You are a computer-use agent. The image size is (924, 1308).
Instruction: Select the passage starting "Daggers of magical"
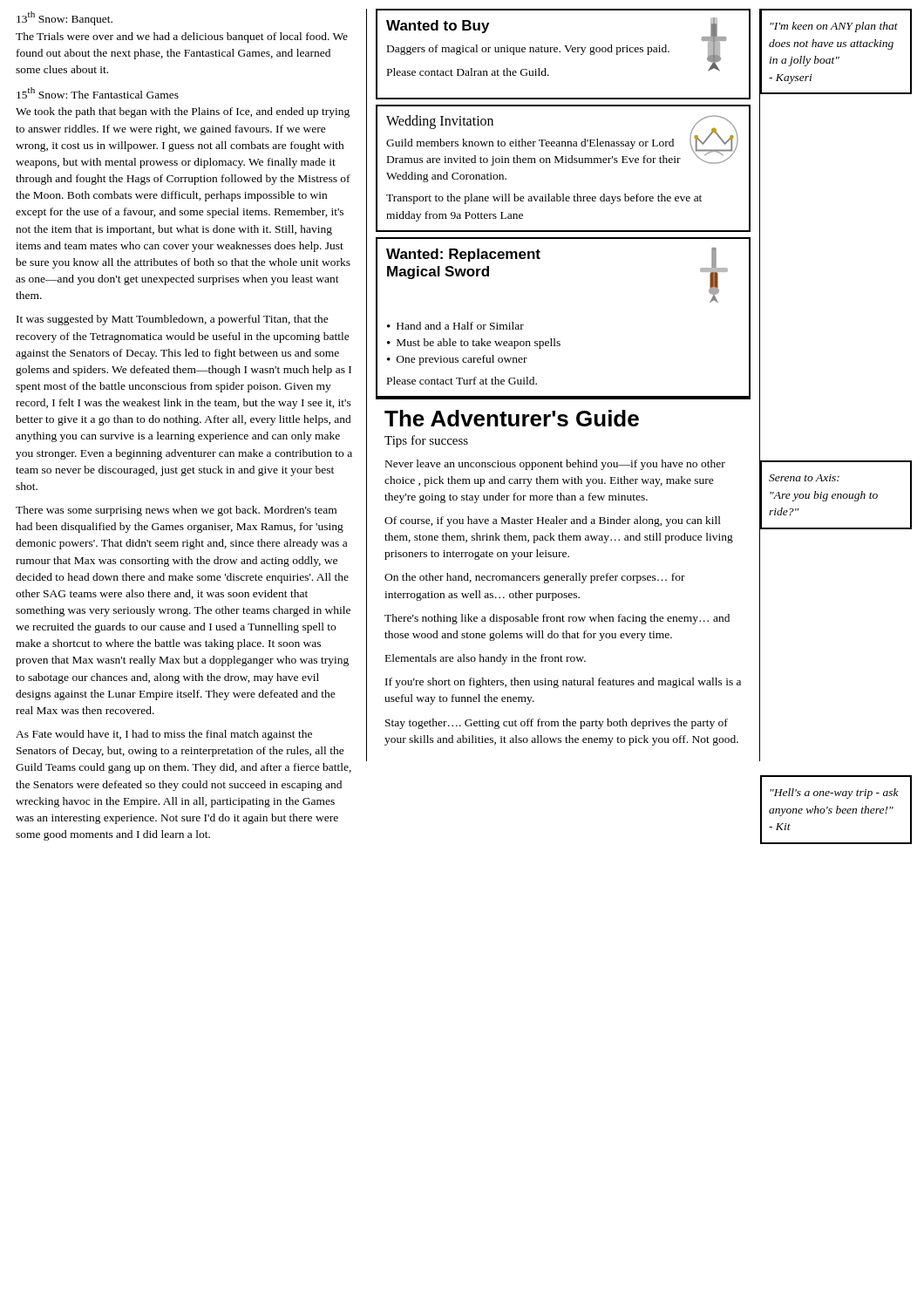(x=528, y=48)
